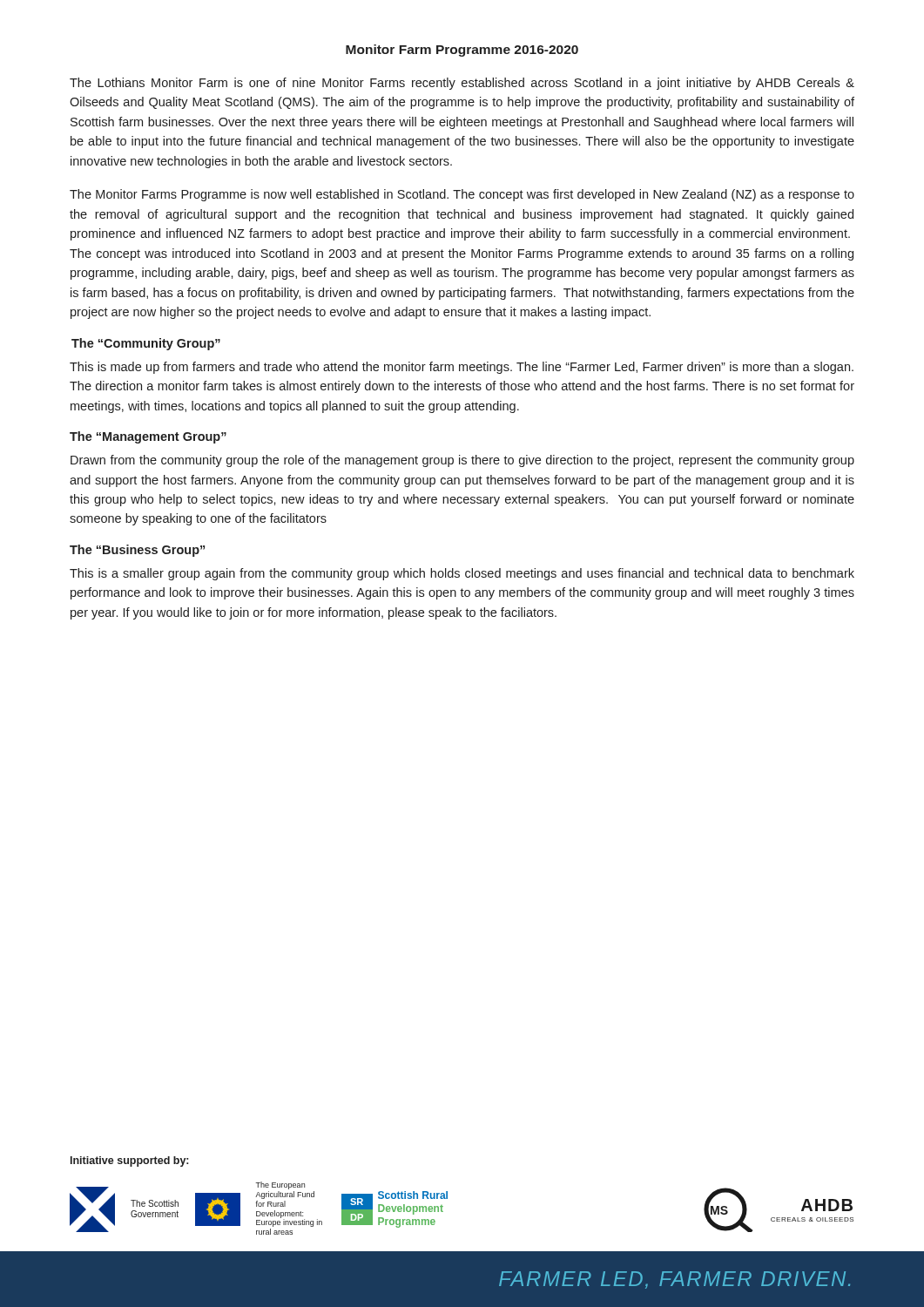Point to the block beginning "Drawn from the community group the role"

tap(462, 489)
